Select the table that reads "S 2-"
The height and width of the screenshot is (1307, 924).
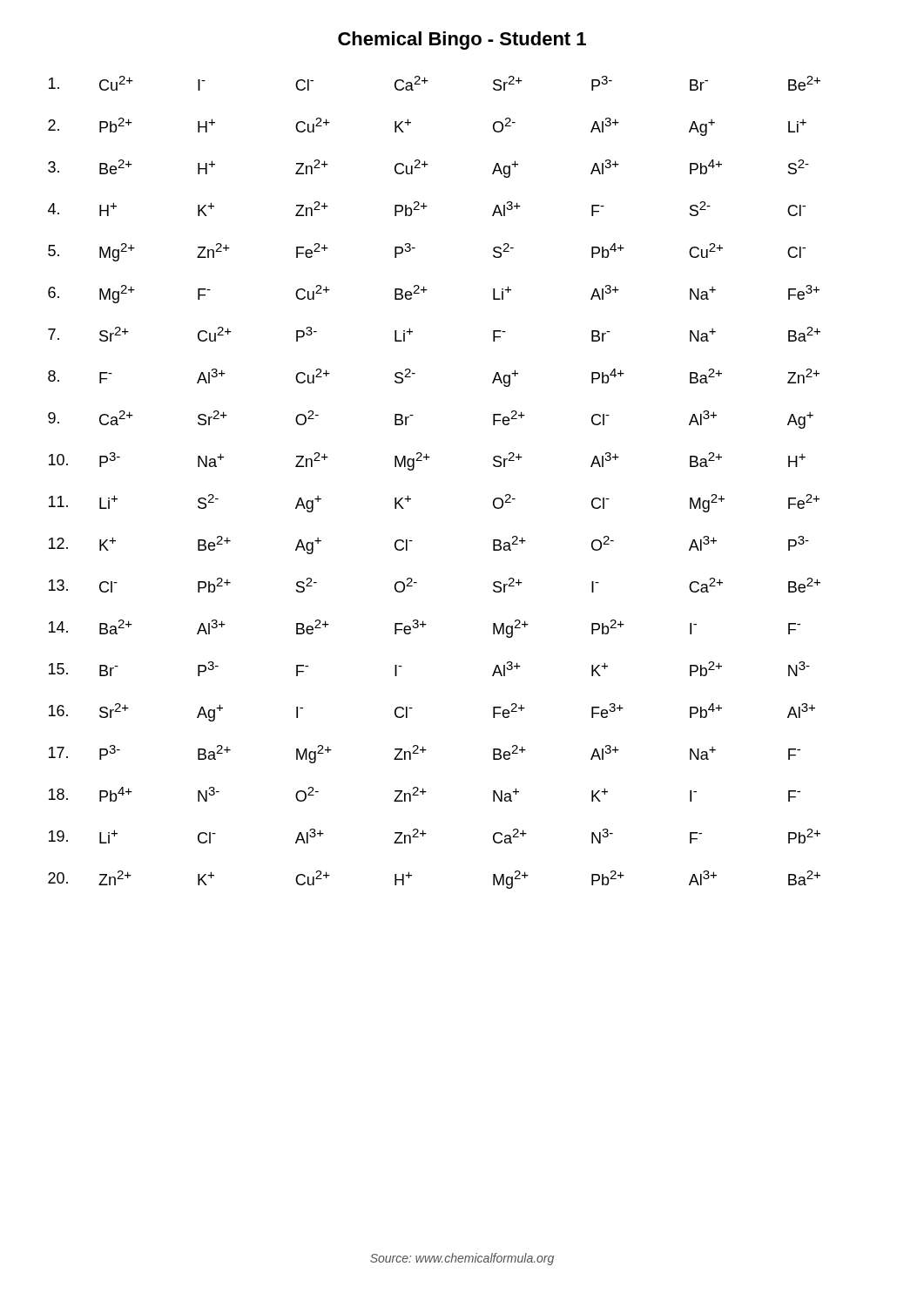click(462, 479)
